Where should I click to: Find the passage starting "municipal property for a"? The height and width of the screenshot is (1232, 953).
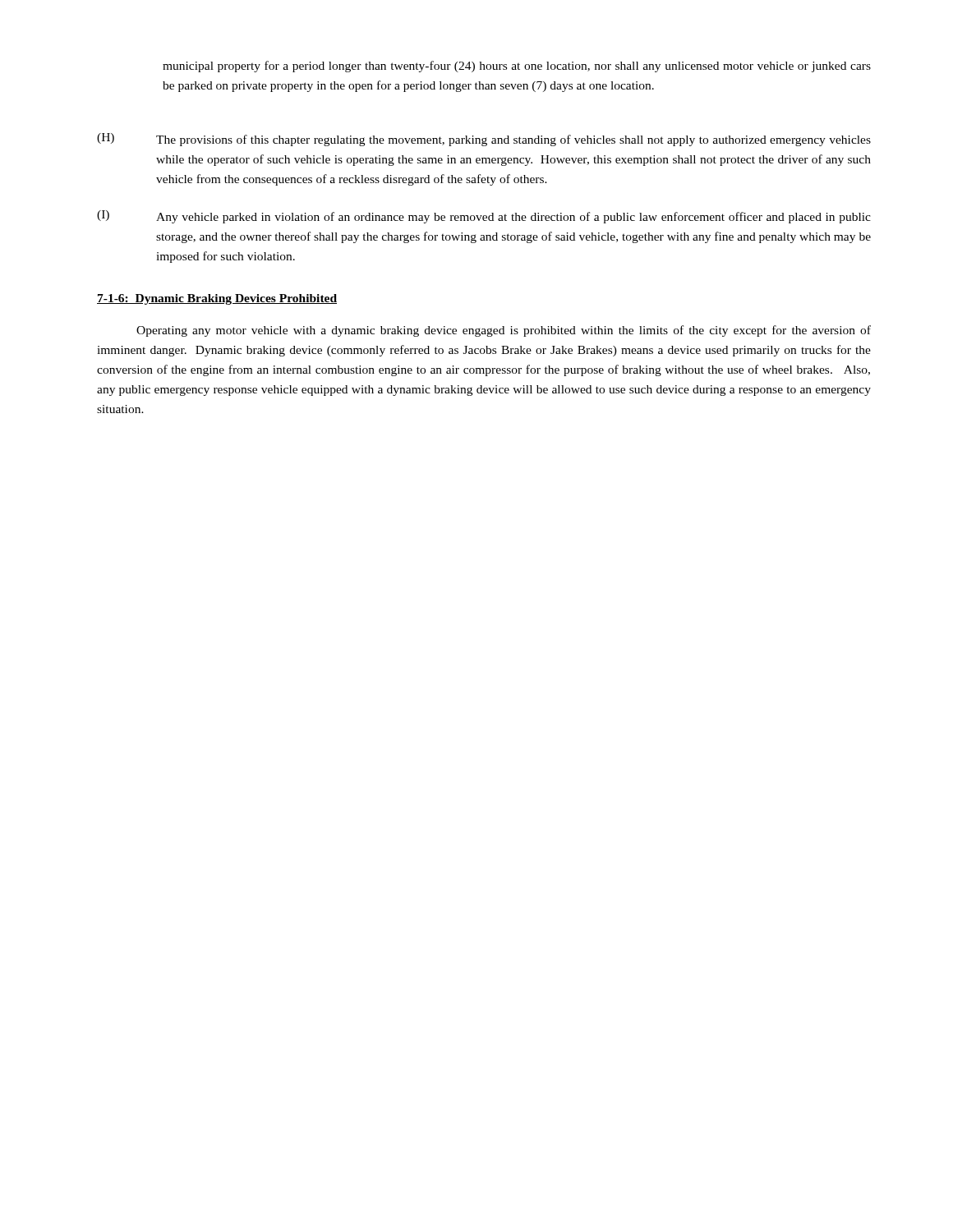pos(517,76)
